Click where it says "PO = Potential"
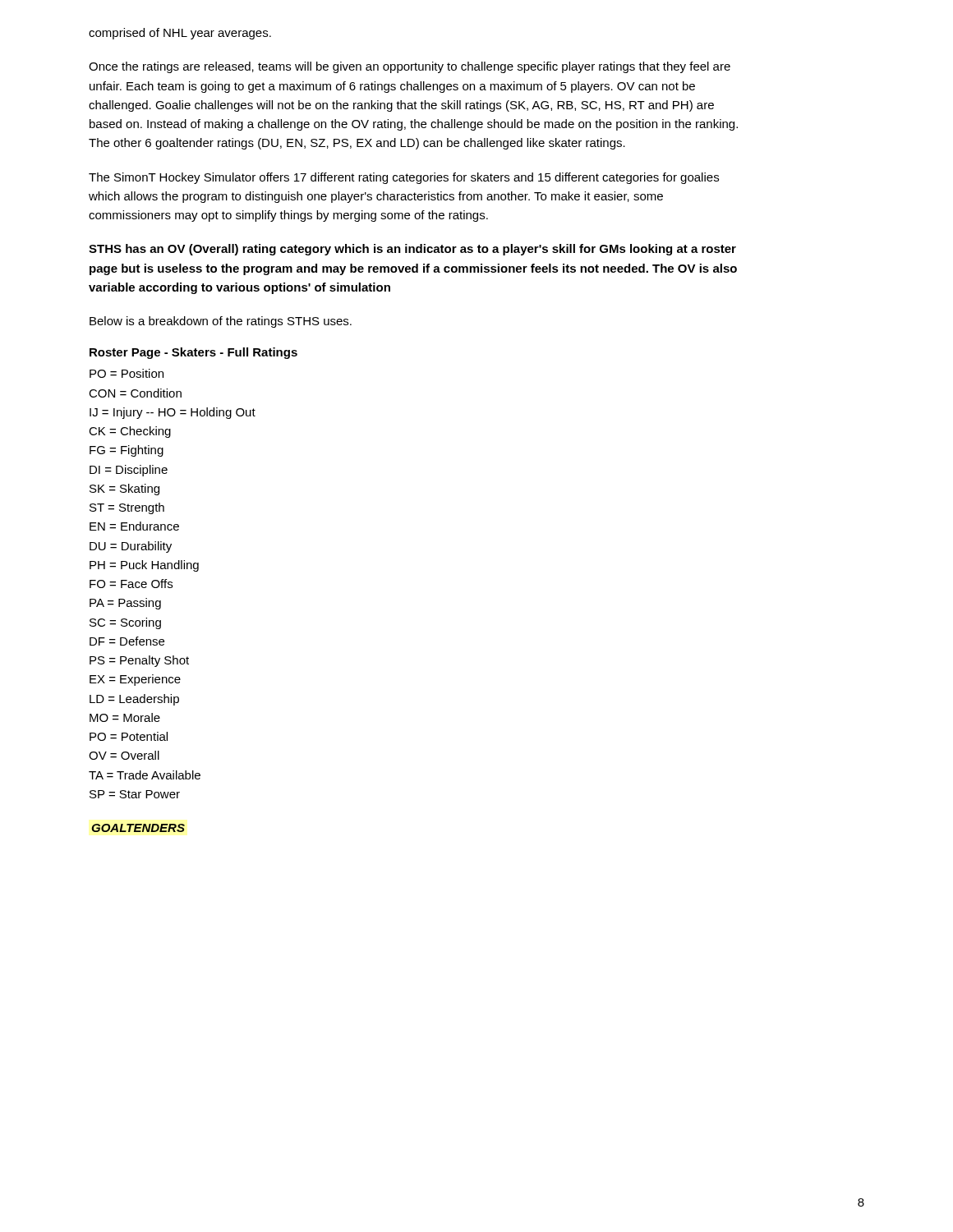Screen dimensions: 1232x953 tap(129, 736)
